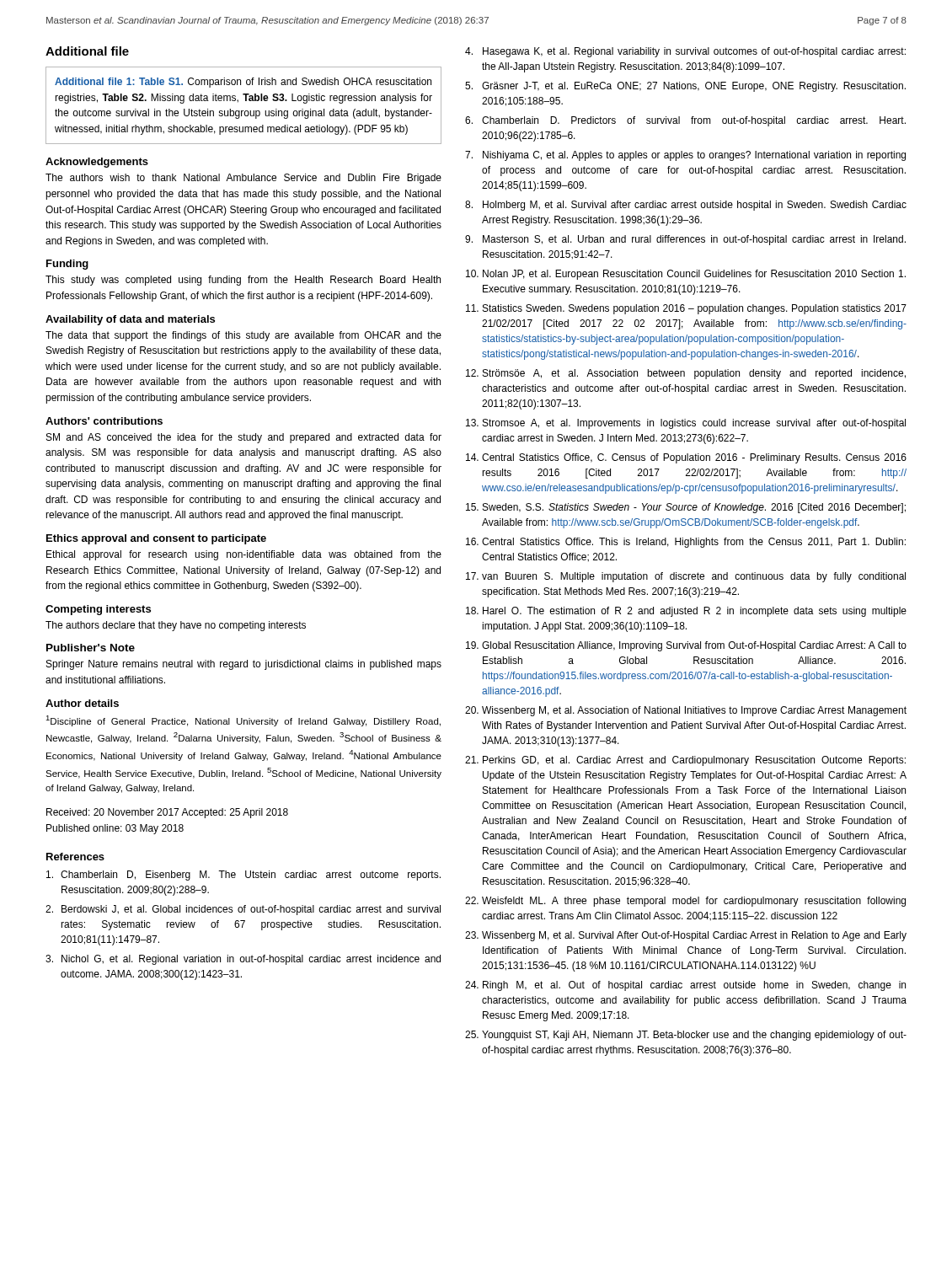The height and width of the screenshot is (1264, 952).
Task: Point to the text starting "4. Hasegawa K, et"
Action: [x=686, y=59]
